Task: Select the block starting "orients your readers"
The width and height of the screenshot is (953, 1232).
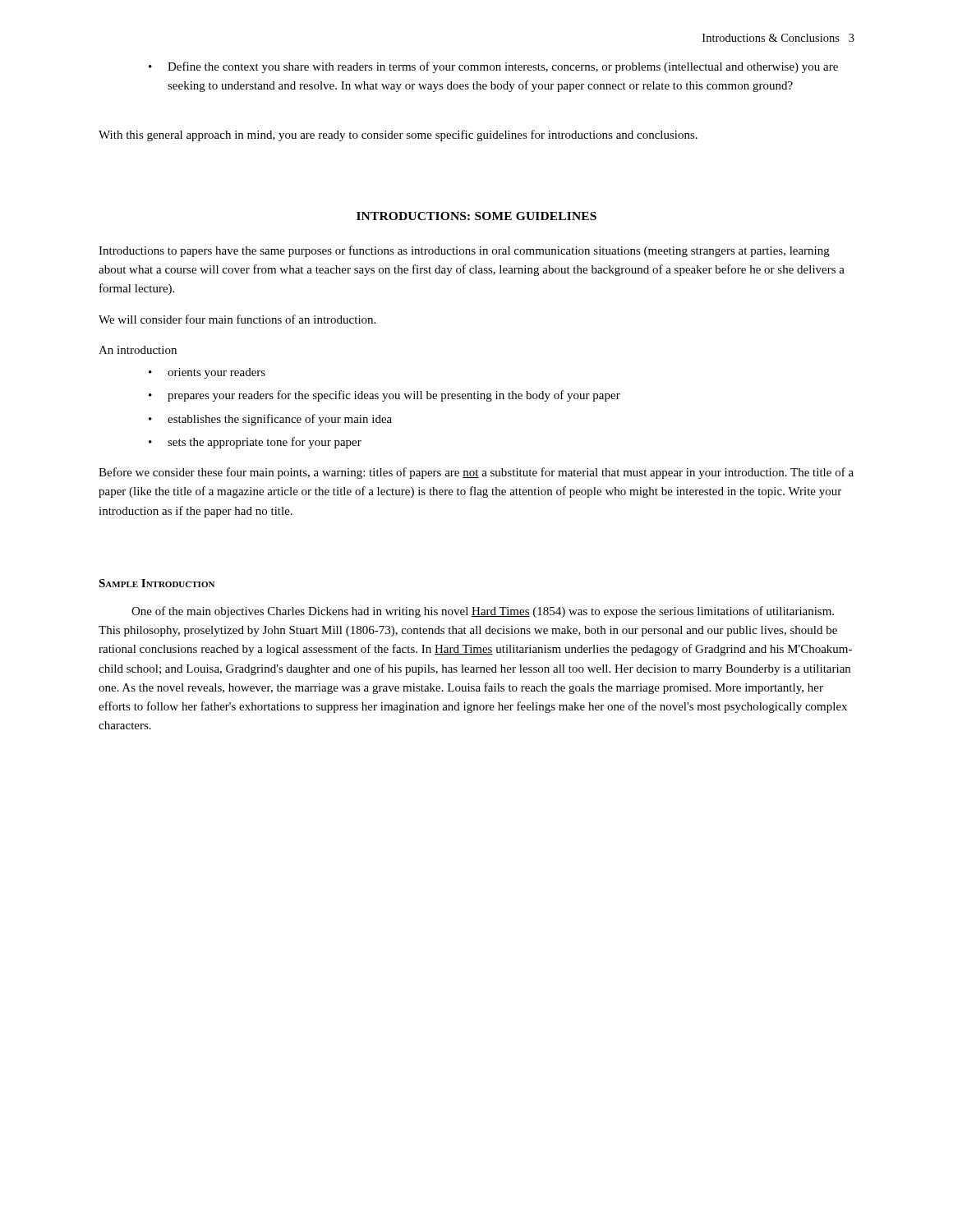Action: coord(217,372)
